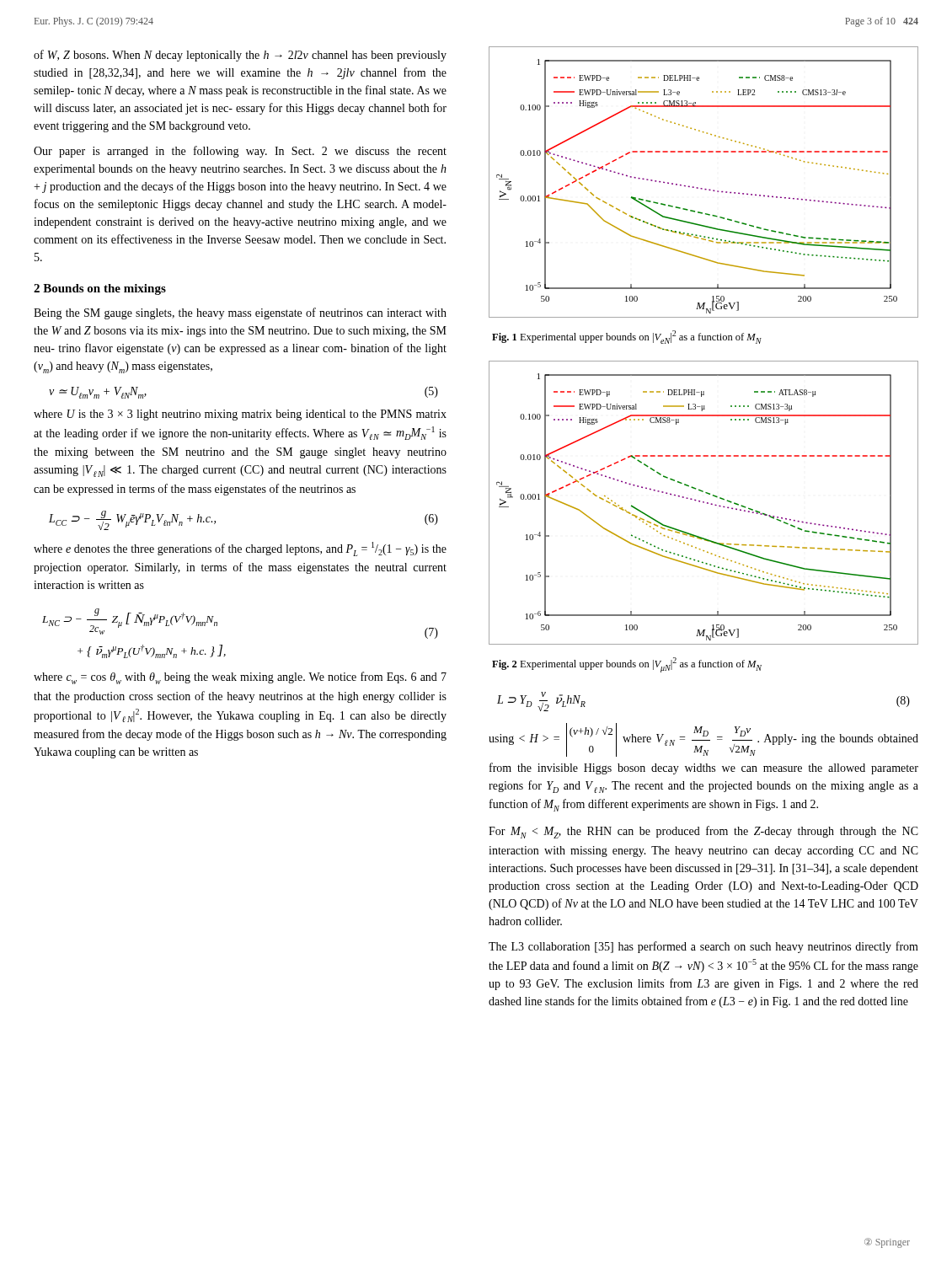Locate the section header

click(x=100, y=288)
